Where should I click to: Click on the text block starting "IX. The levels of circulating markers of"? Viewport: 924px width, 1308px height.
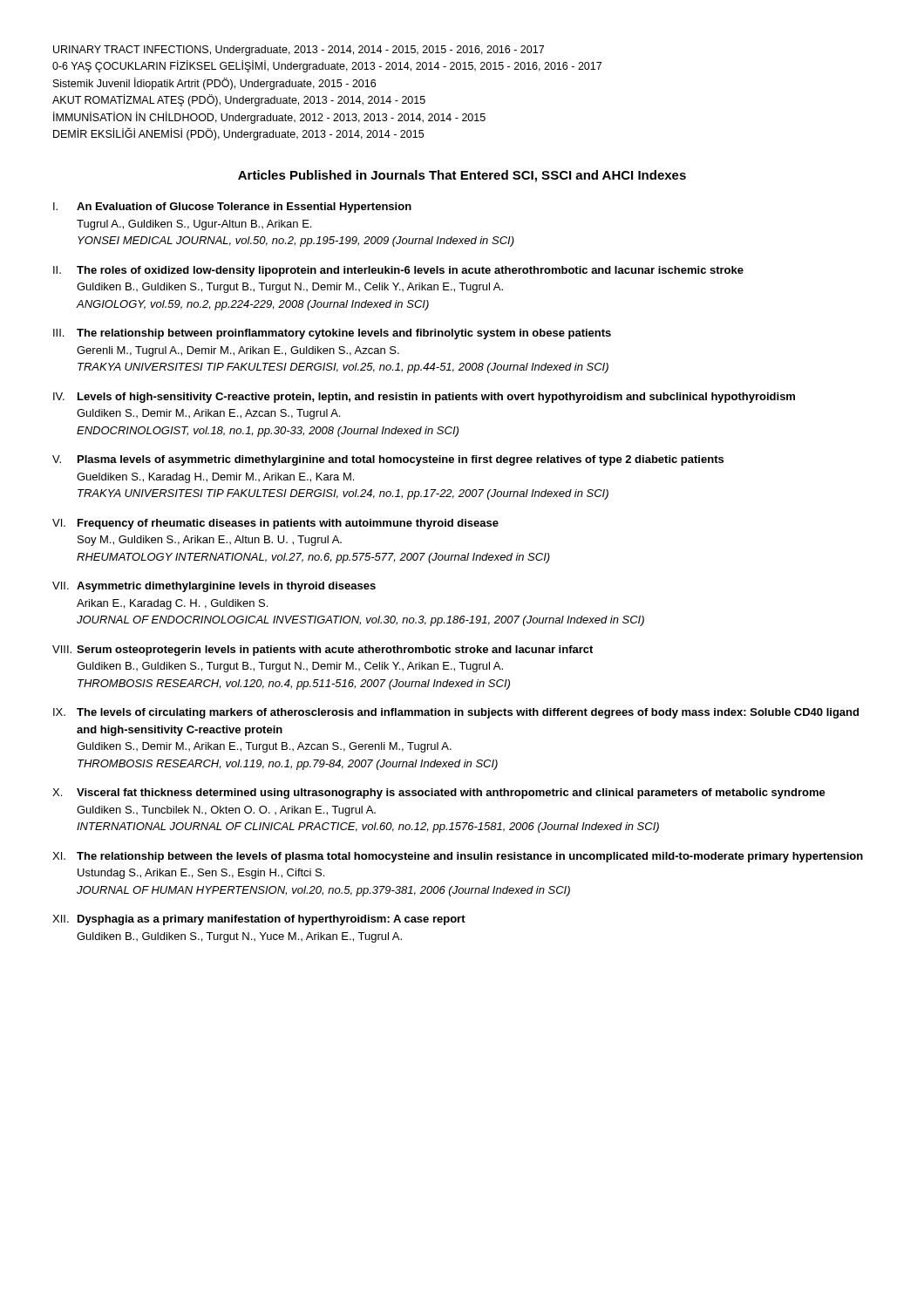pyautogui.click(x=456, y=713)
